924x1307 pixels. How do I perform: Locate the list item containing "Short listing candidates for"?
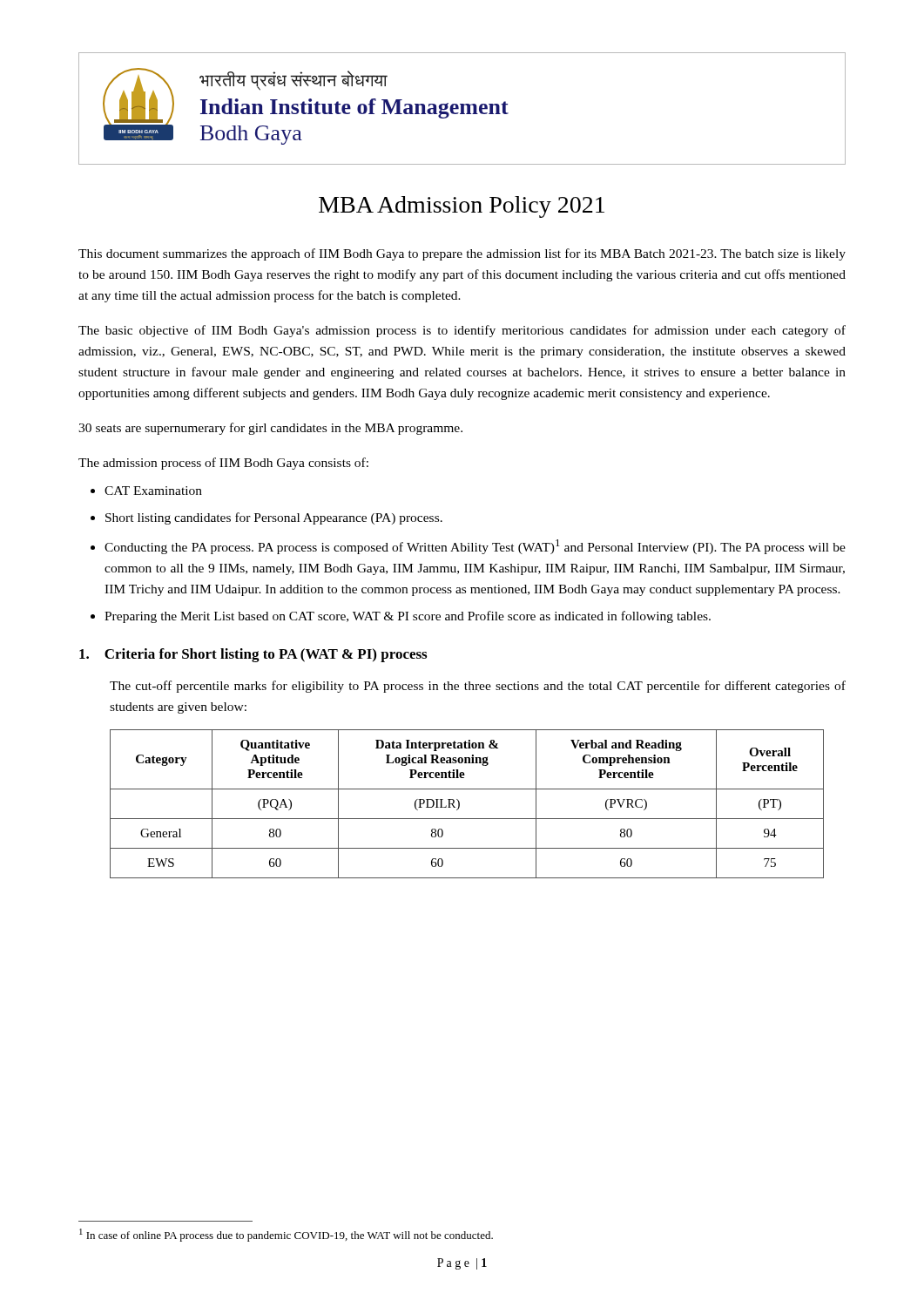(x=274, y=517)
